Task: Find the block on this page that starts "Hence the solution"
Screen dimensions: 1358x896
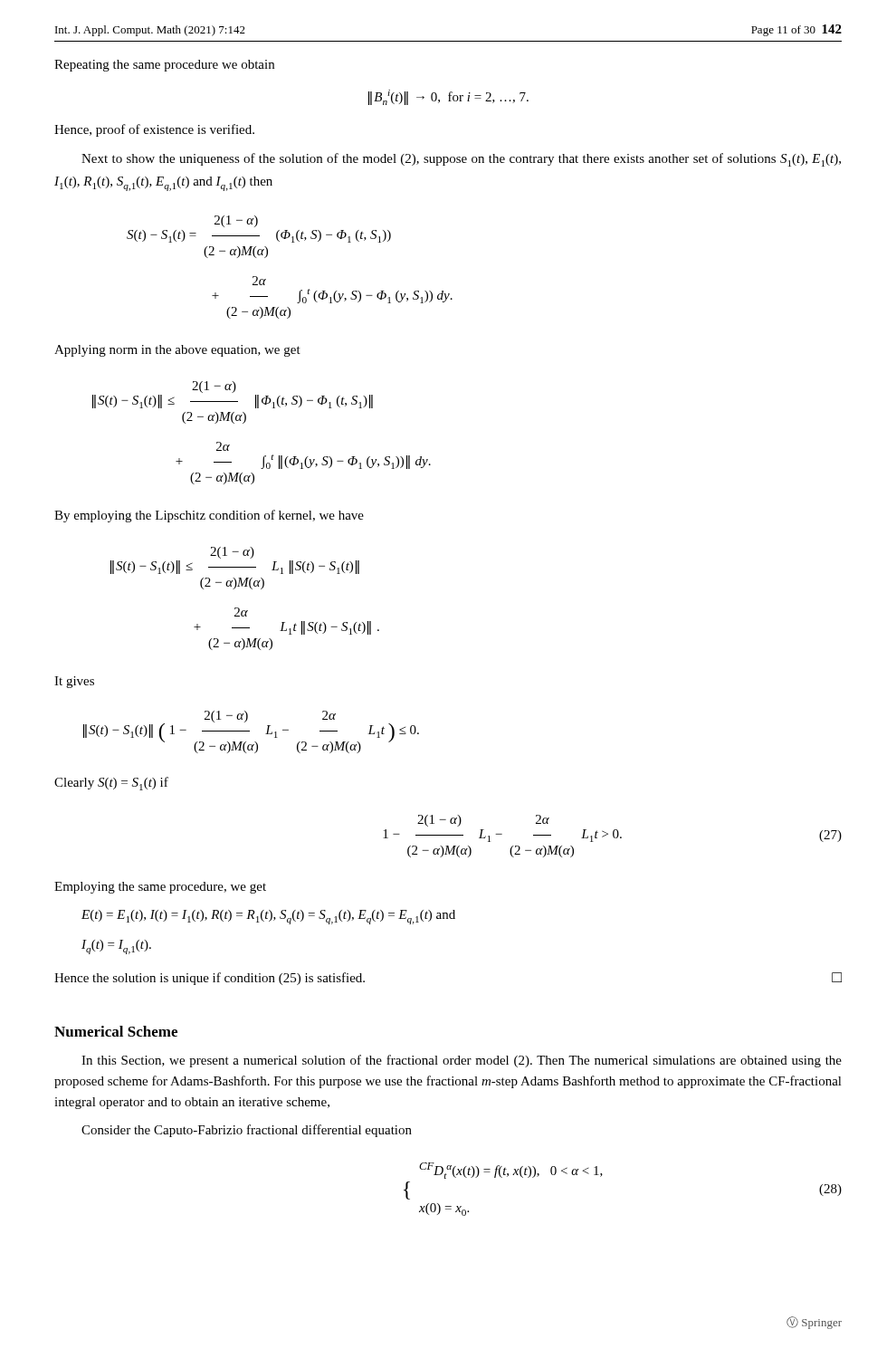Action: [206, 979]
